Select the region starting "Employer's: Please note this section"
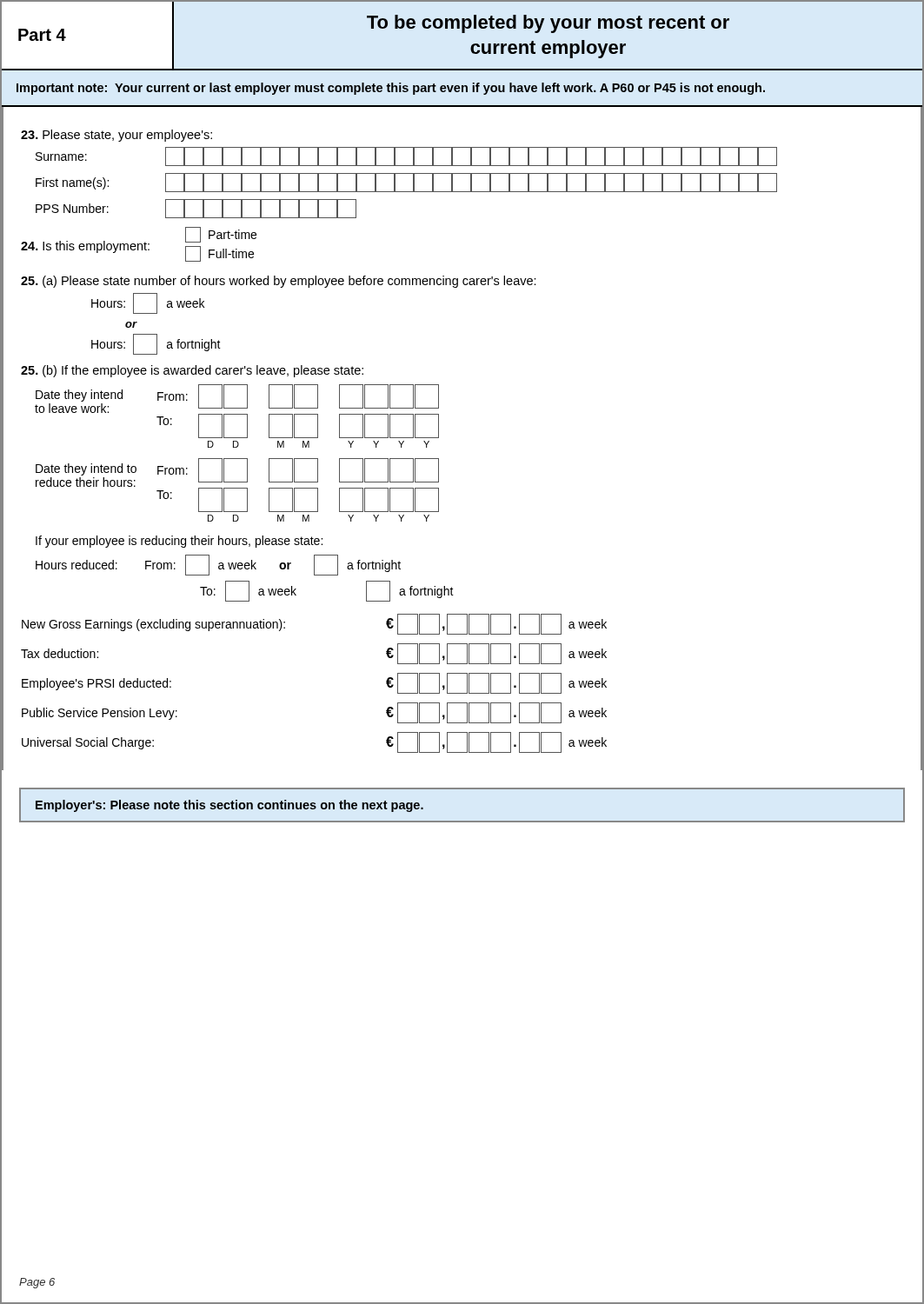Image resolution: width=924 pixels, height=1304 pixels. 229,805
